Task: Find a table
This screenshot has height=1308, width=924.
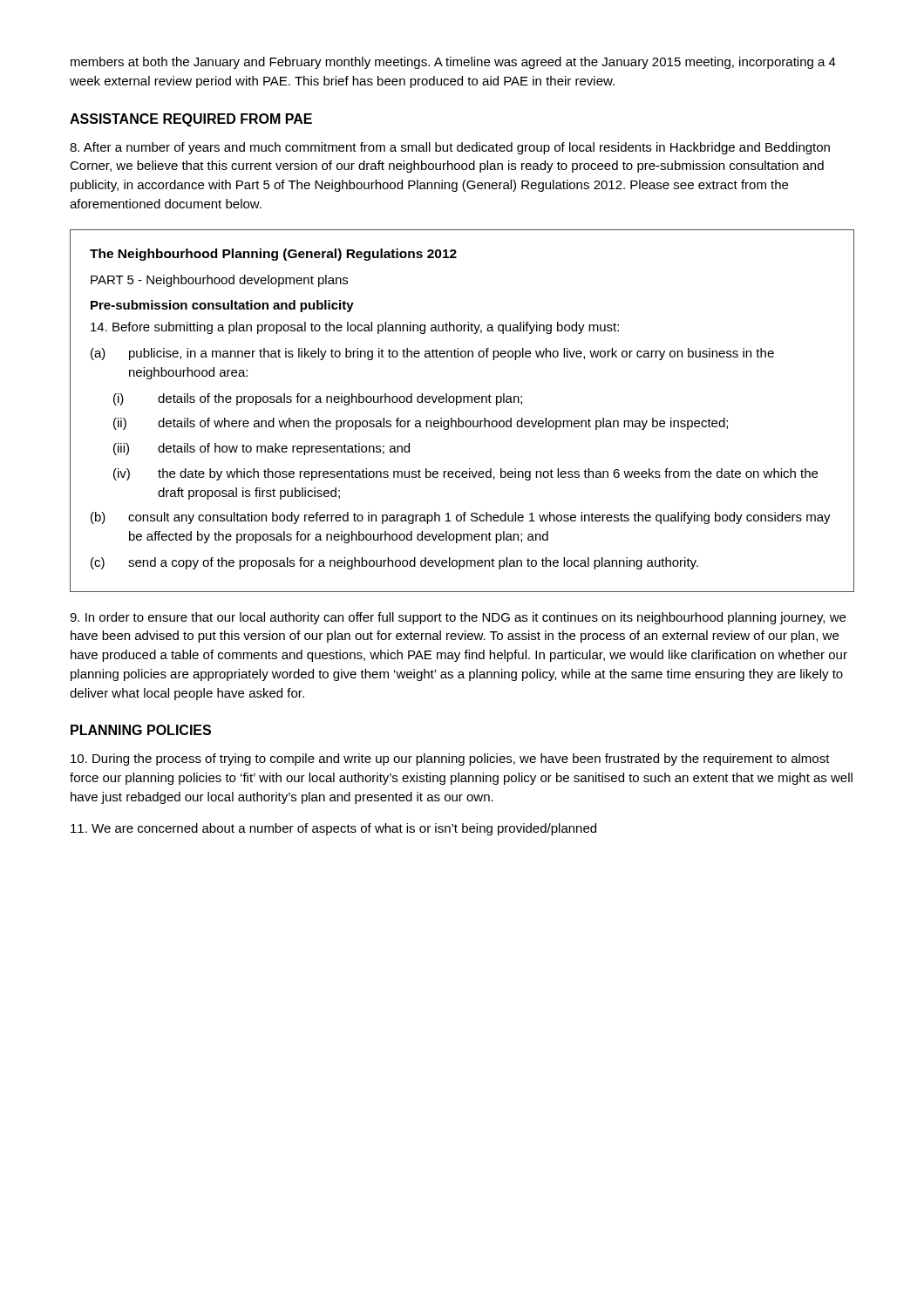Action: click(462, 410)
